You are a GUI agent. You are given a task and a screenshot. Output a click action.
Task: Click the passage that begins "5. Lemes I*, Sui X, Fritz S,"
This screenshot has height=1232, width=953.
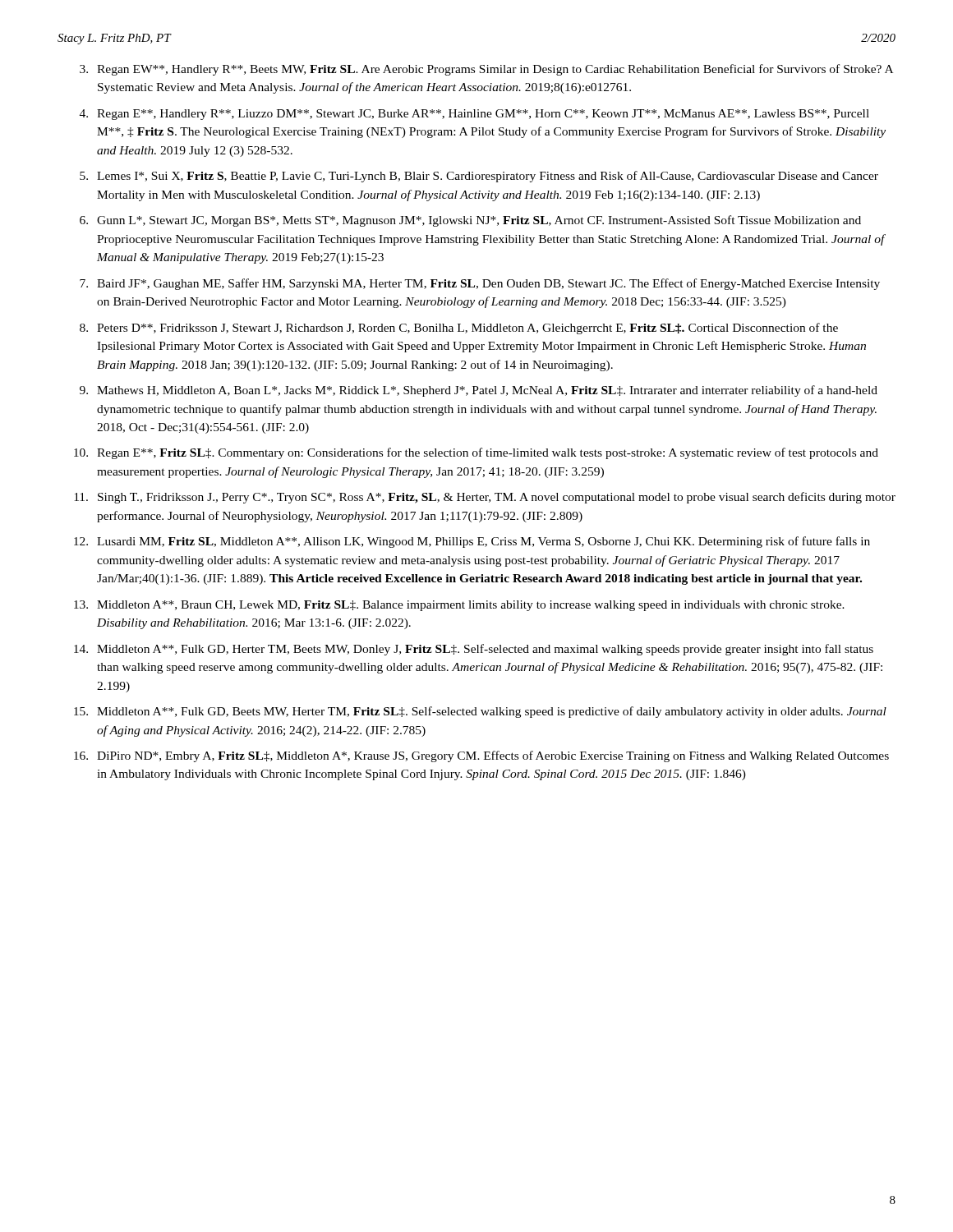pos(476,185)
